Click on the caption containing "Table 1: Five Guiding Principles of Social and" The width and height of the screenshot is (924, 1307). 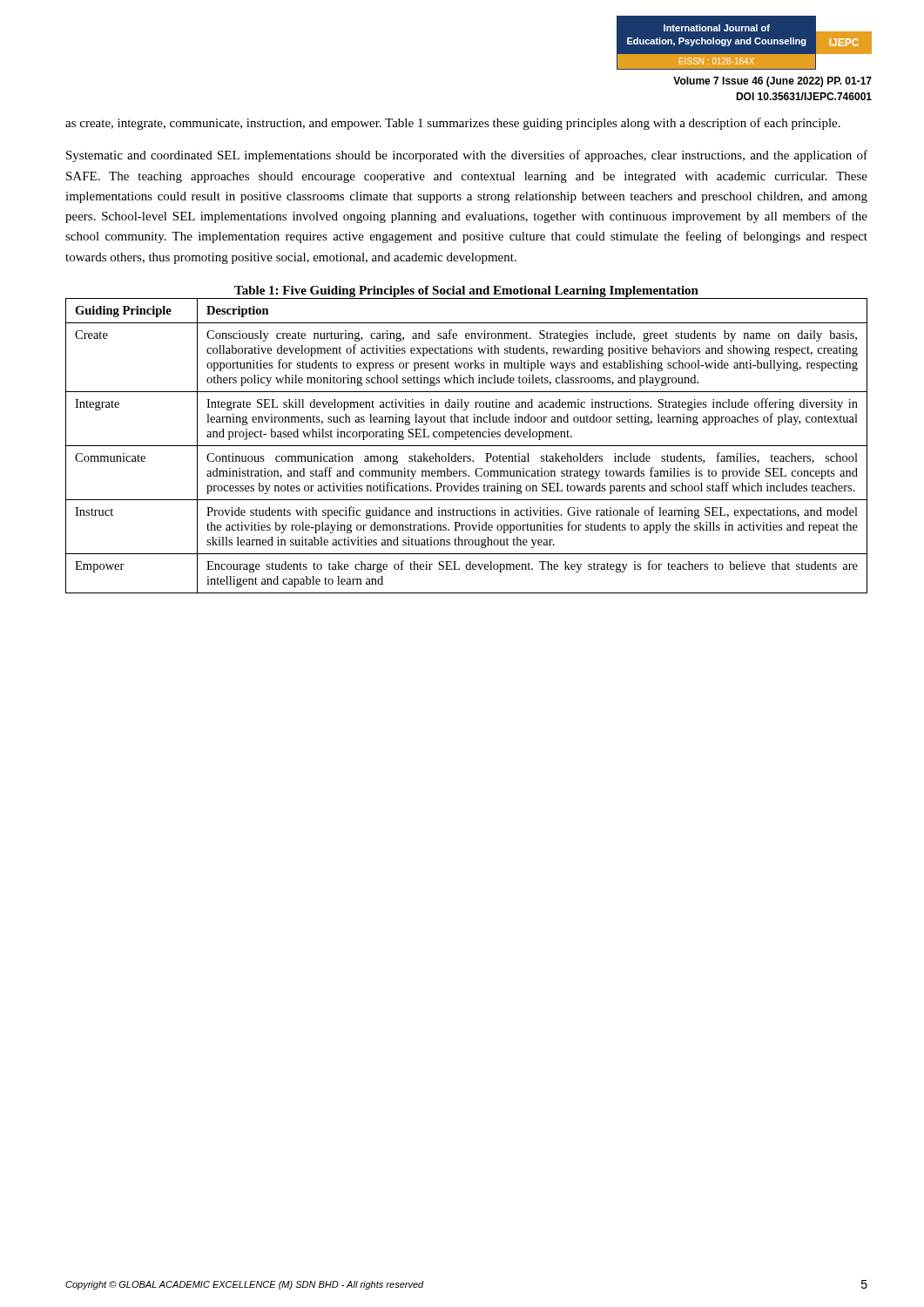466,290
